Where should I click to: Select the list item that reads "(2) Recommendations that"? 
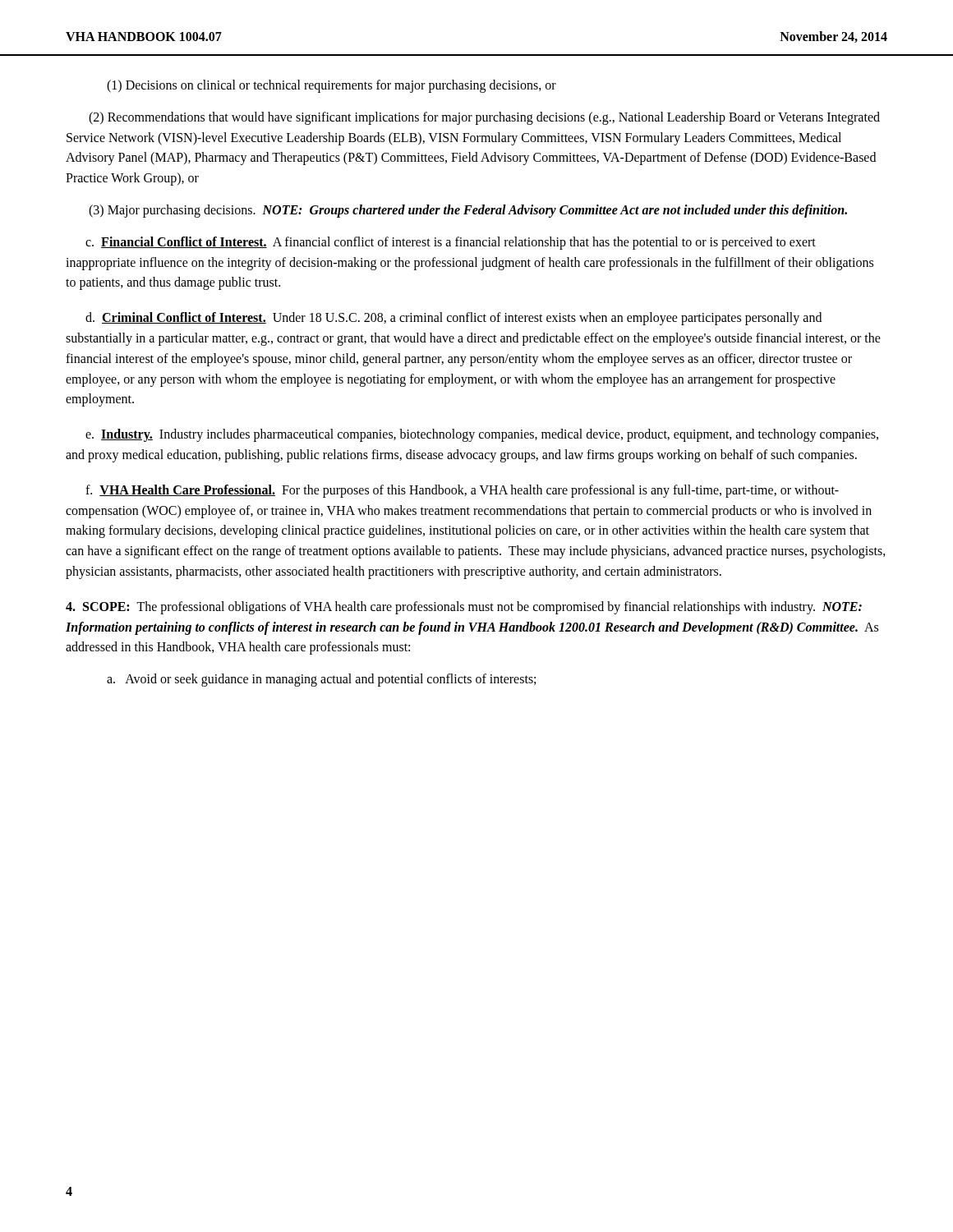tap(473, 147)
